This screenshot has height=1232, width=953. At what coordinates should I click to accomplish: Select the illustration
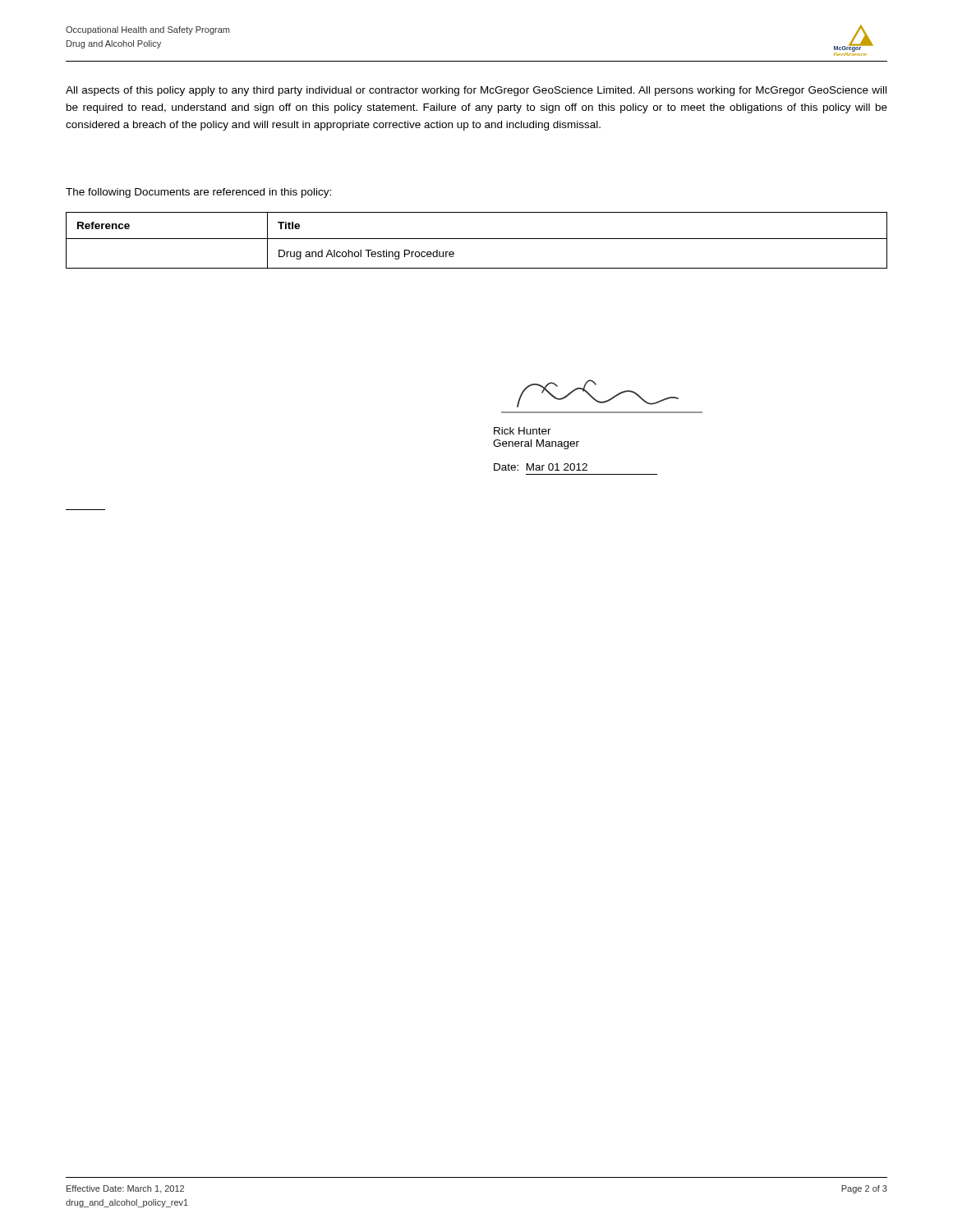[x=657, y=391]
